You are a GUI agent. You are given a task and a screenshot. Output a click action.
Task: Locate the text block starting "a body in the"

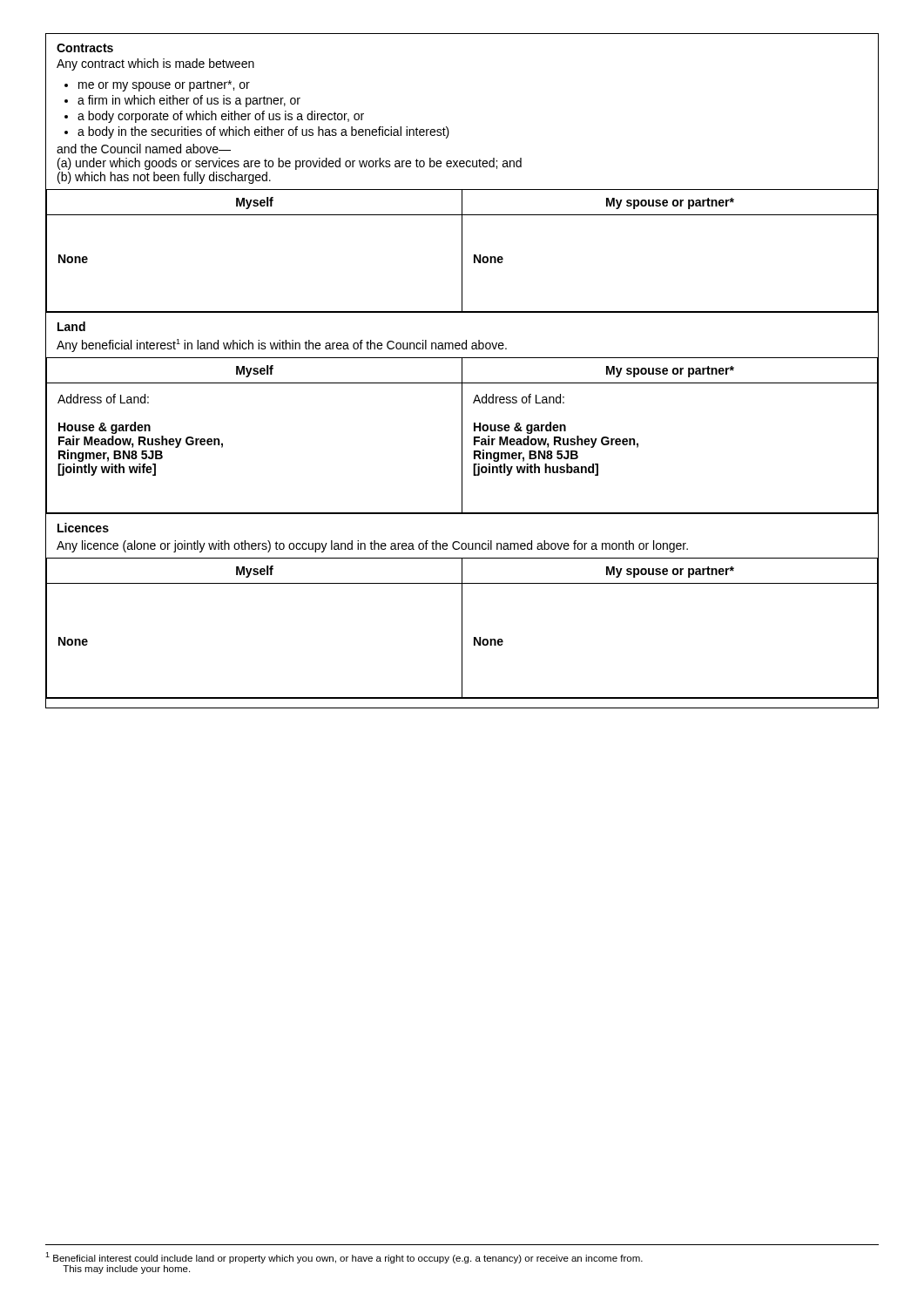(x=264, y=132)
